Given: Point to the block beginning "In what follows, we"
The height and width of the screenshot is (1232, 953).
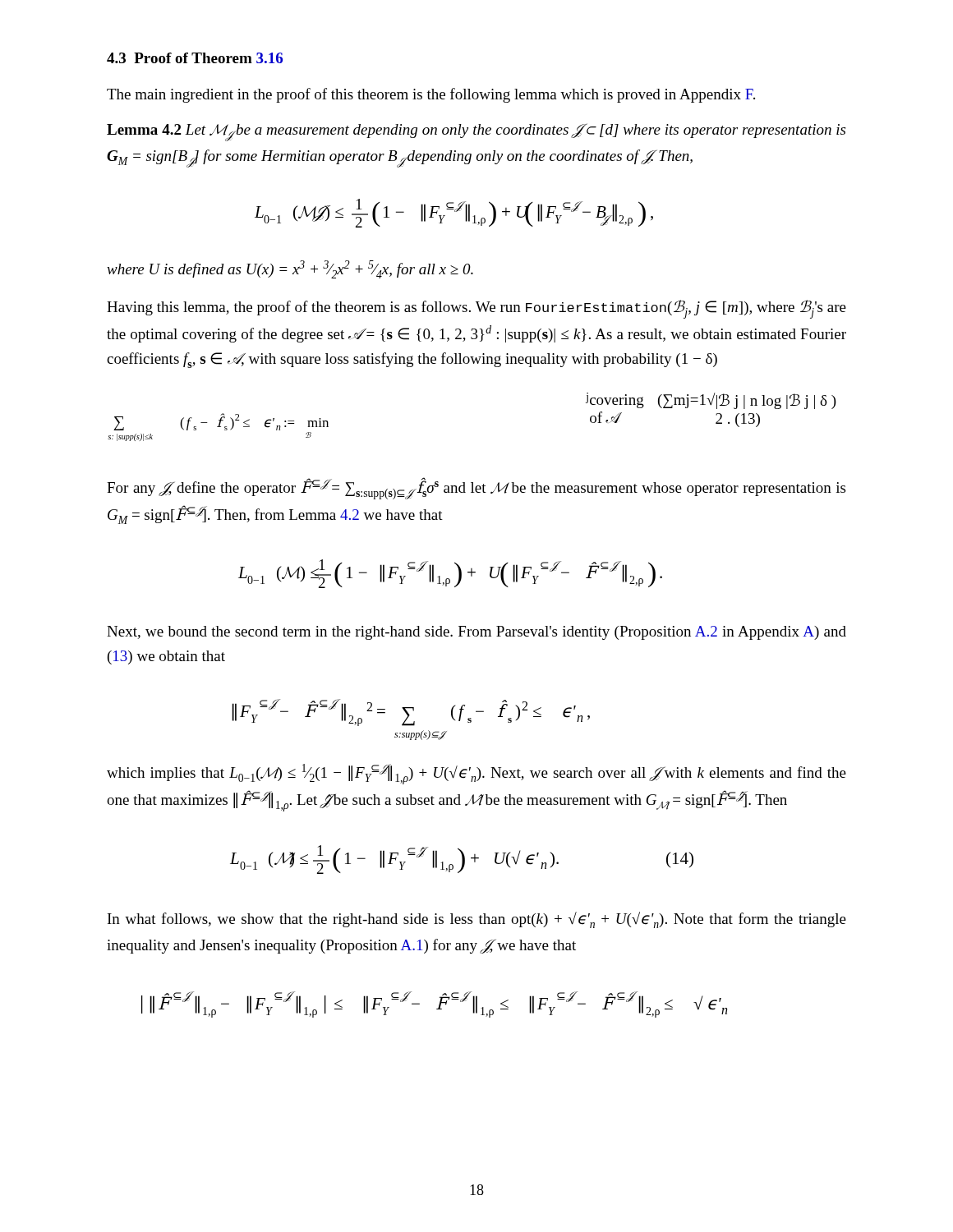Looking at the screenshot, I should [476, 932].
